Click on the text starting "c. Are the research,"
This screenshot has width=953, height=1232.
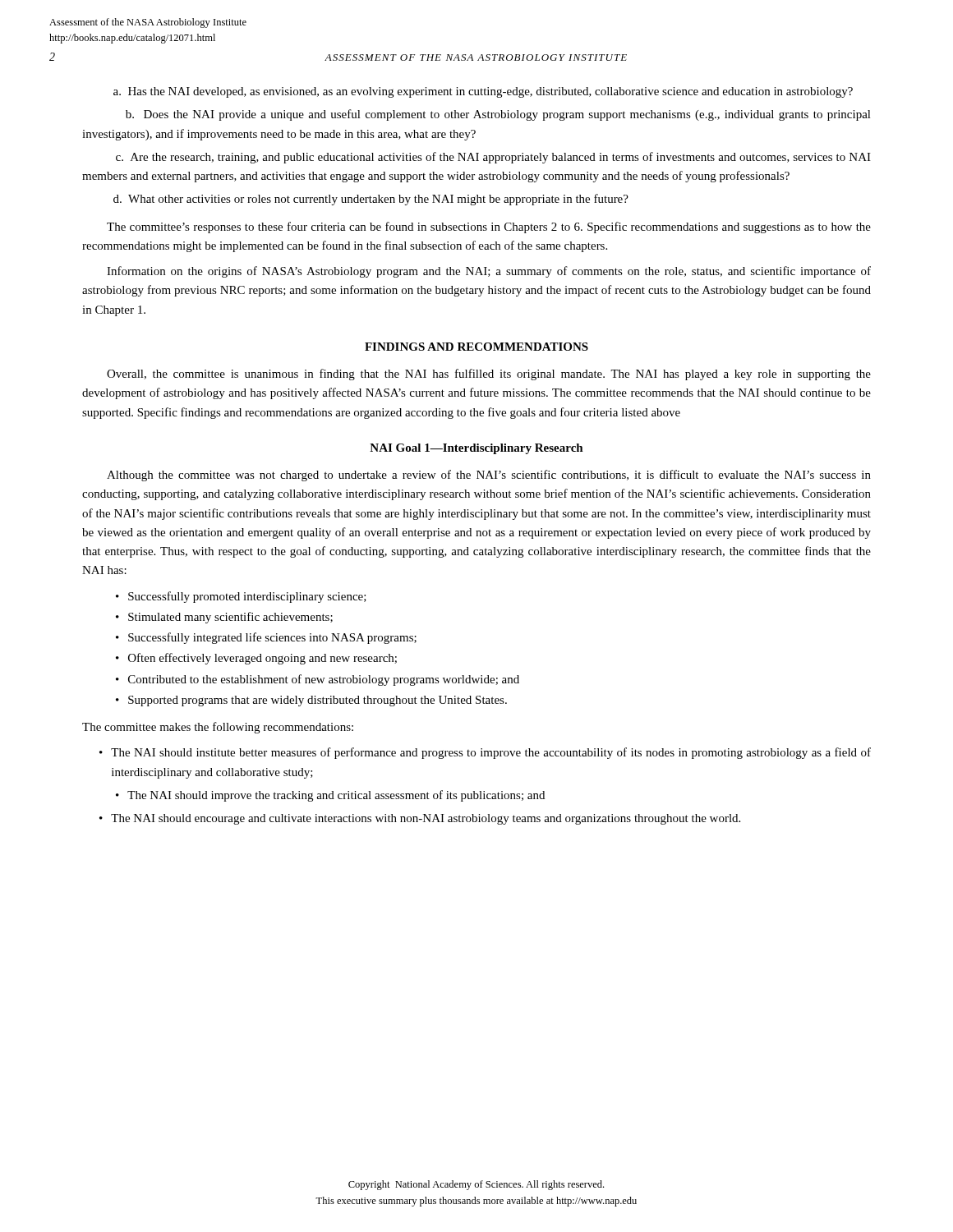tap(476, 166)
